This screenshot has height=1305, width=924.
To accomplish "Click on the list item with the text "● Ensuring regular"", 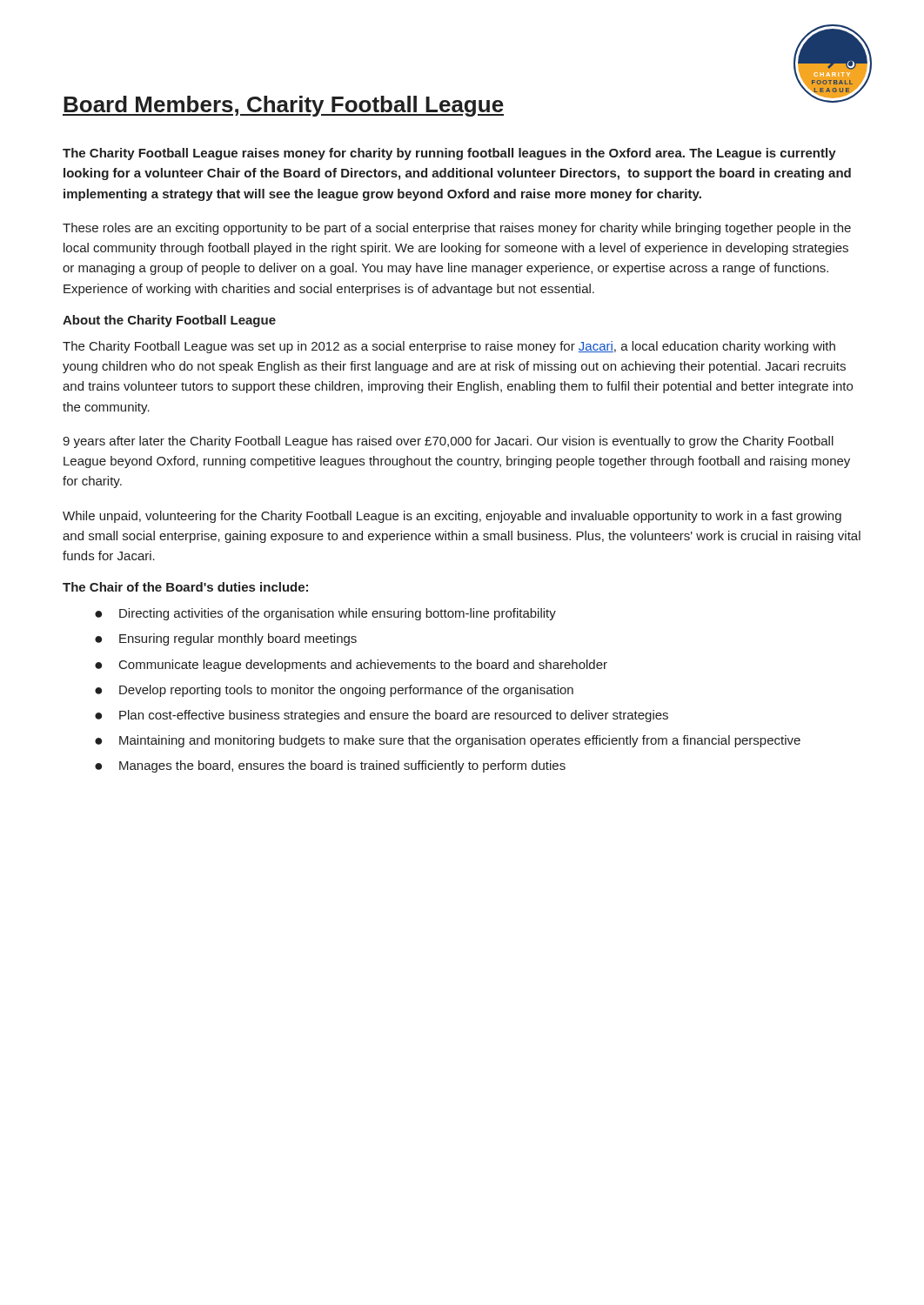I will (x=226, y=639).
